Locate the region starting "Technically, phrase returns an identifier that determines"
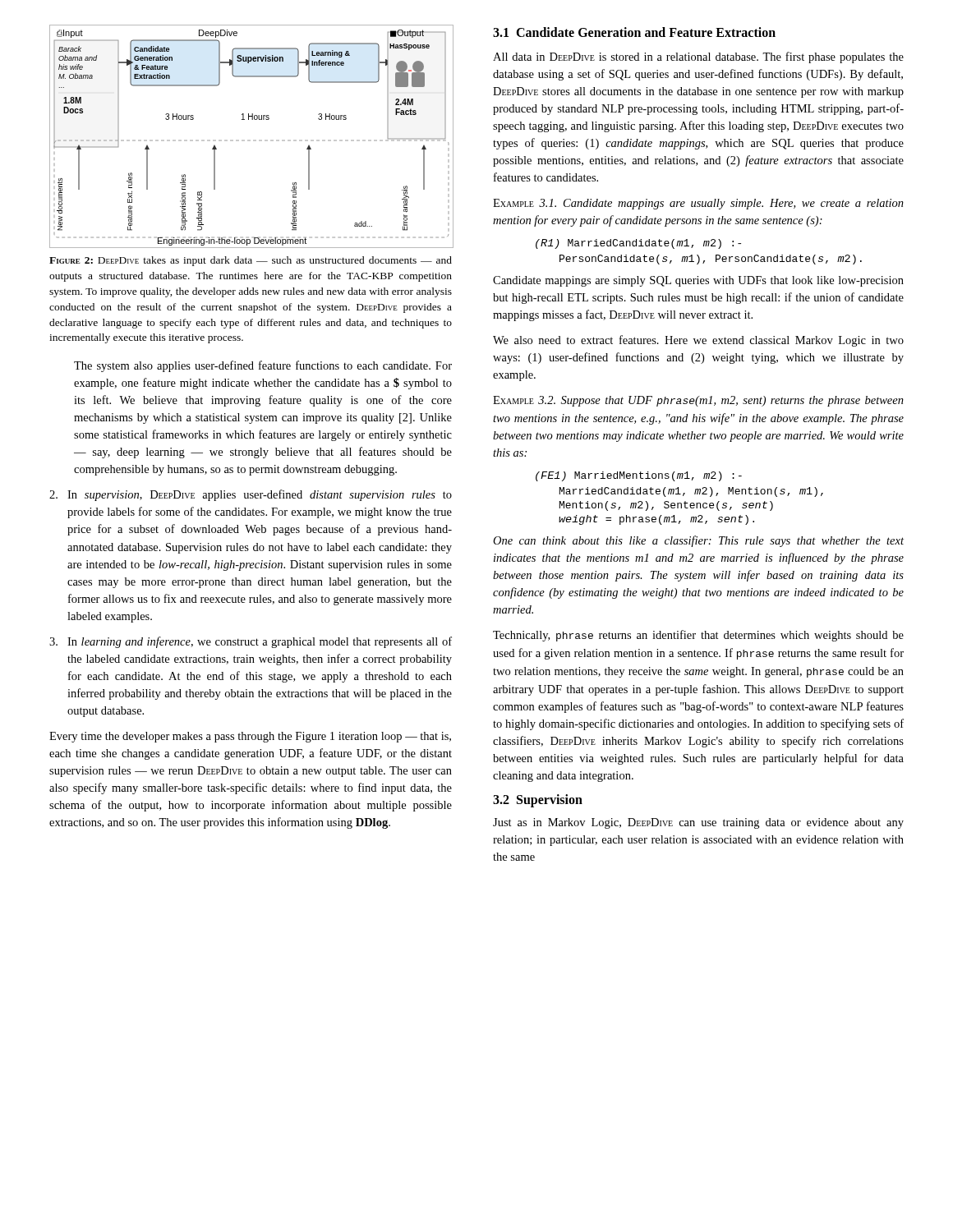Viewport: 953px width, 1232px height. [x=698, y=705]
